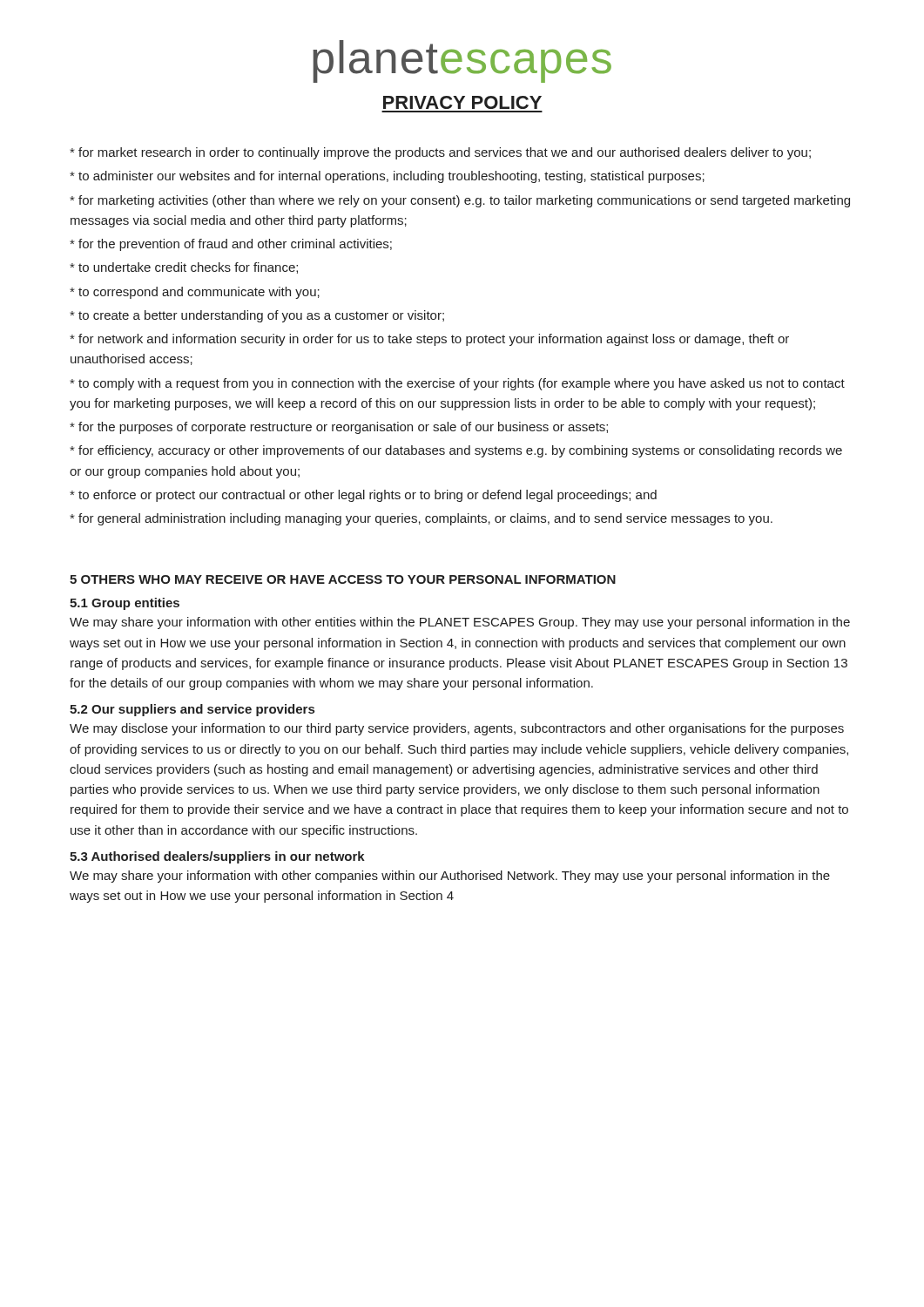Locate the text starting "for the prevention of"
The width and height of the screenshot is (924, 1307).
231,244
